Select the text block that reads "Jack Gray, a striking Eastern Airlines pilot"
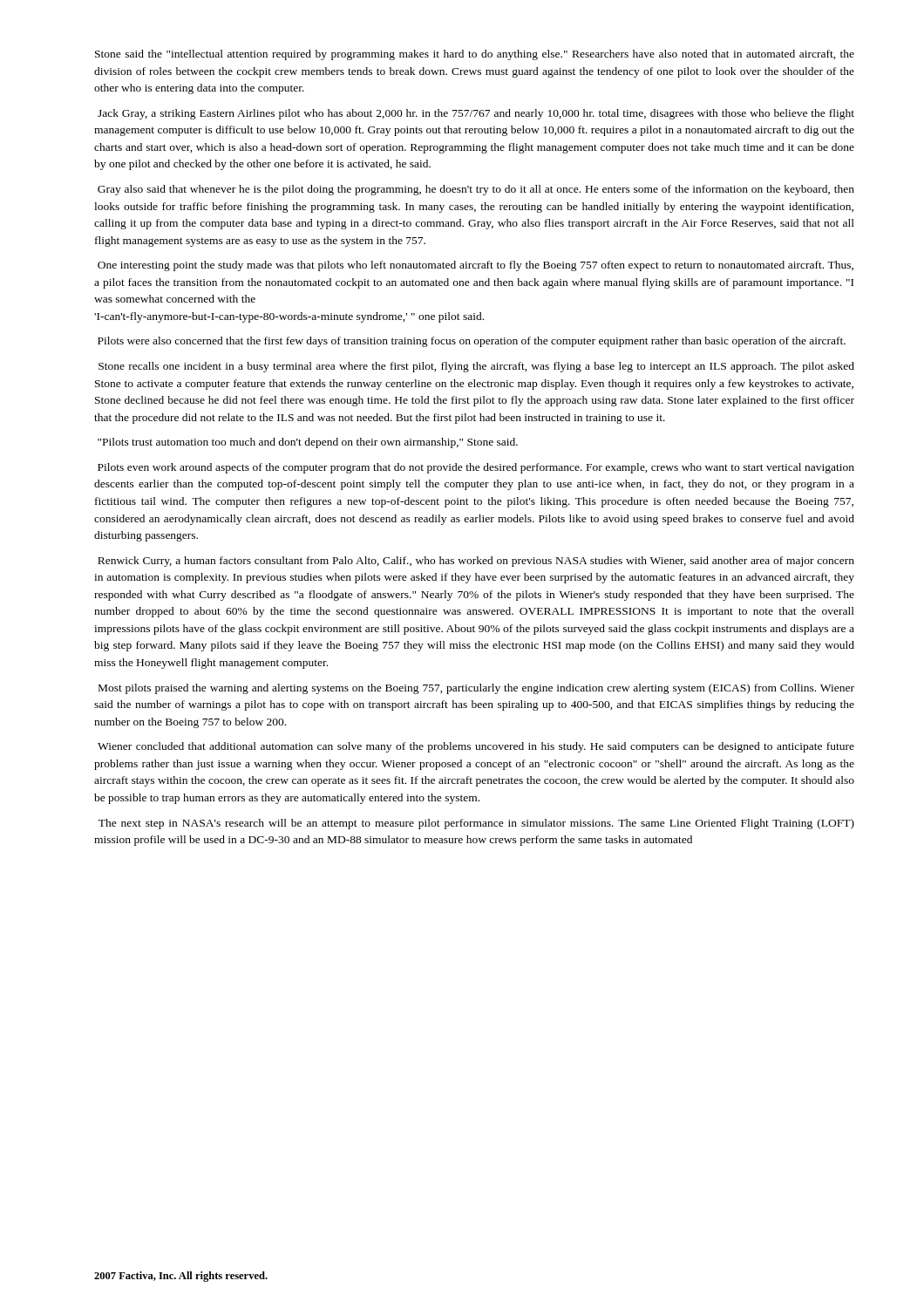 pos(474,138)
